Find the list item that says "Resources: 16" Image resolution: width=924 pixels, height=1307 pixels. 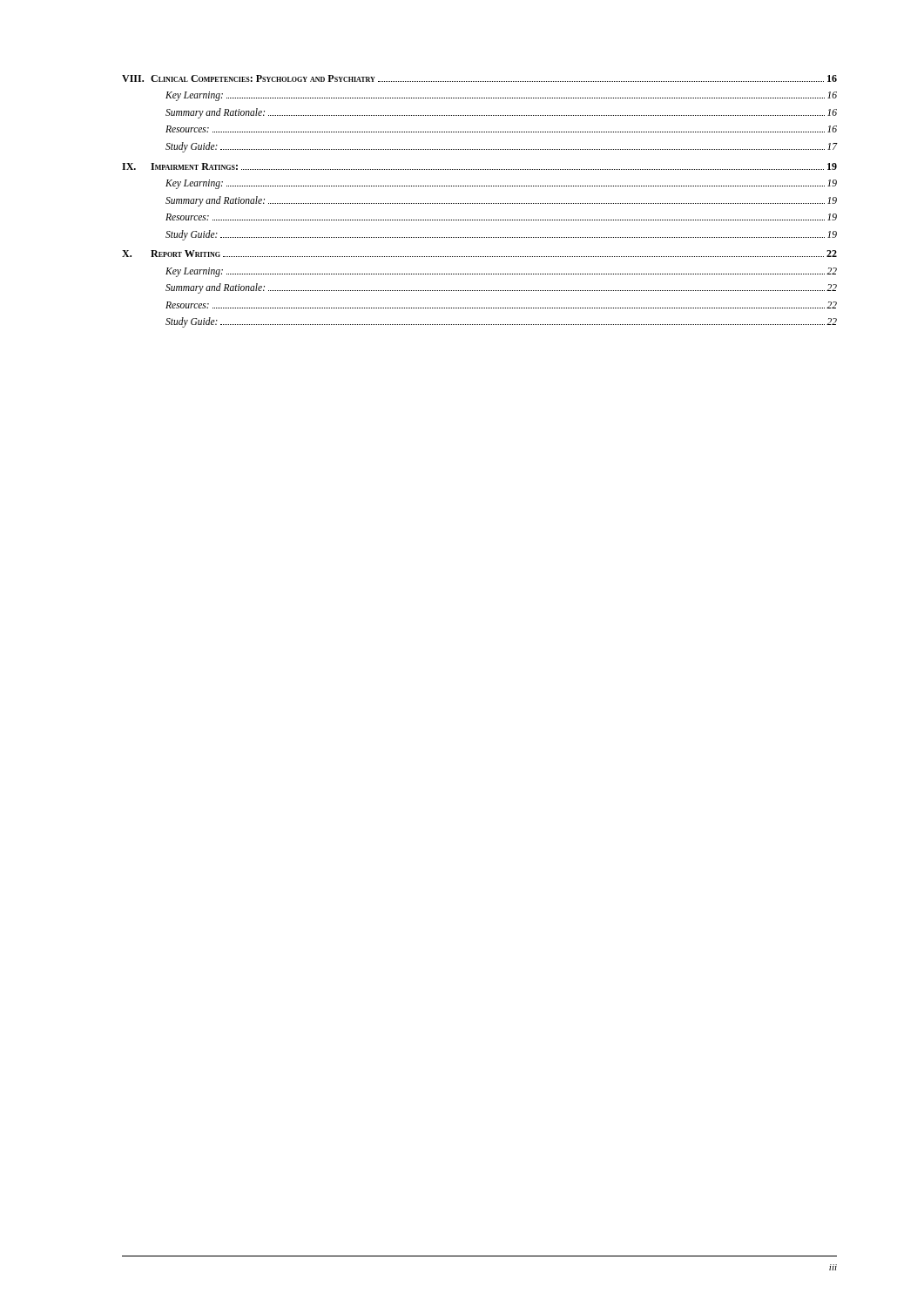pos(501,130)
